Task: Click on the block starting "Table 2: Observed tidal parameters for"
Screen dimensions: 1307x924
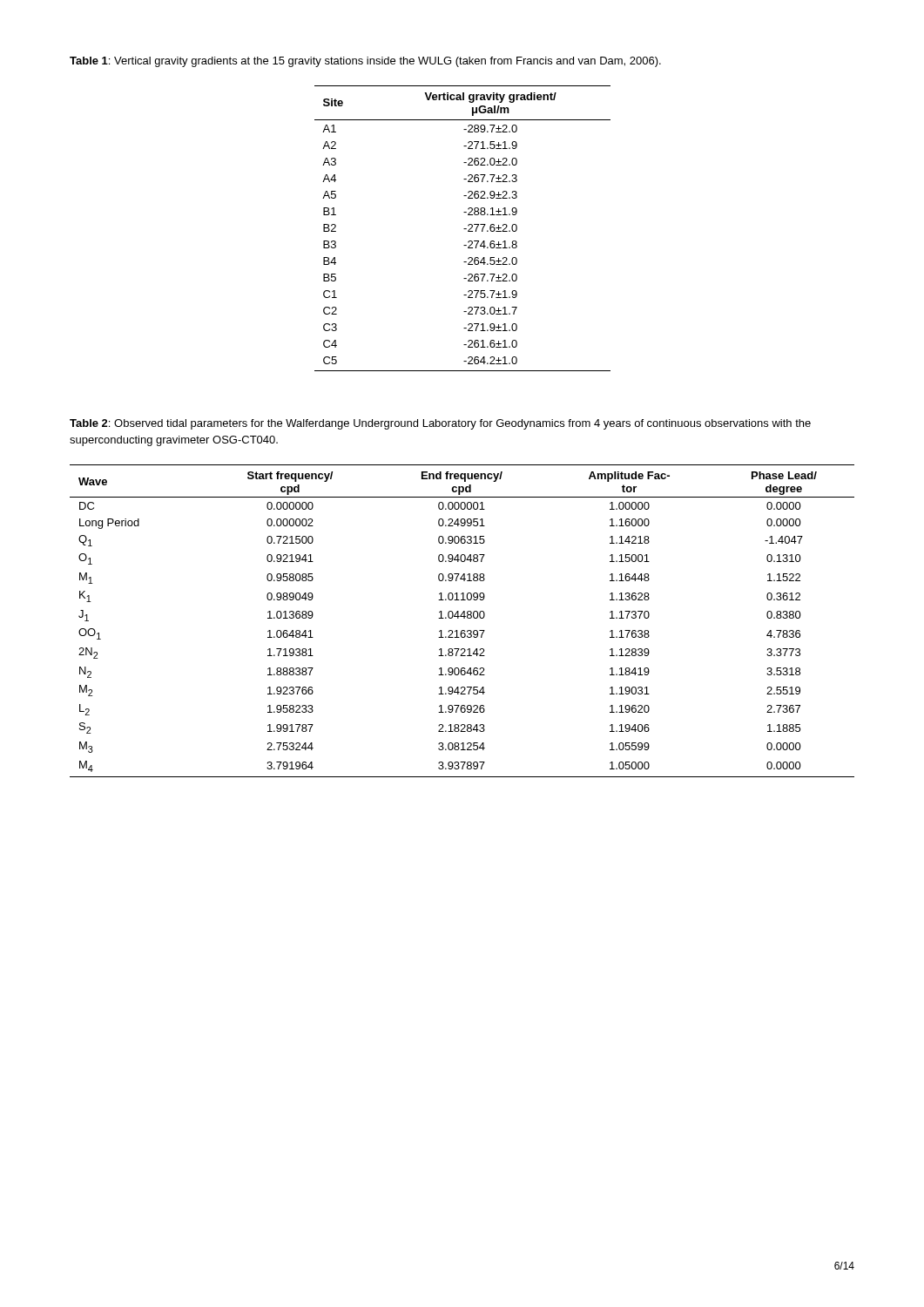Action: (x=440, y=431)
